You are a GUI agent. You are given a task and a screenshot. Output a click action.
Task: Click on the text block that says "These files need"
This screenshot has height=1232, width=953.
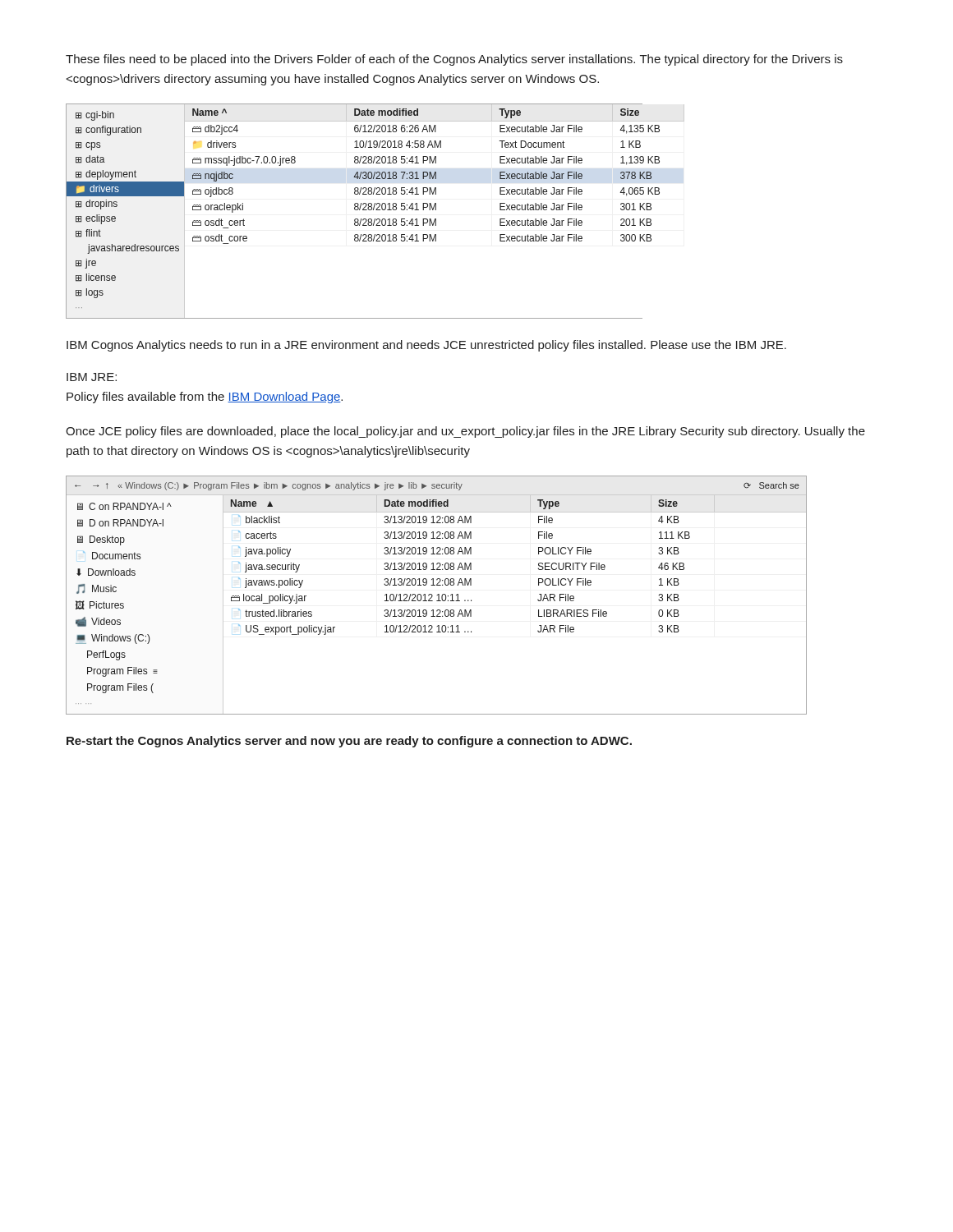(x=454, y=69)
